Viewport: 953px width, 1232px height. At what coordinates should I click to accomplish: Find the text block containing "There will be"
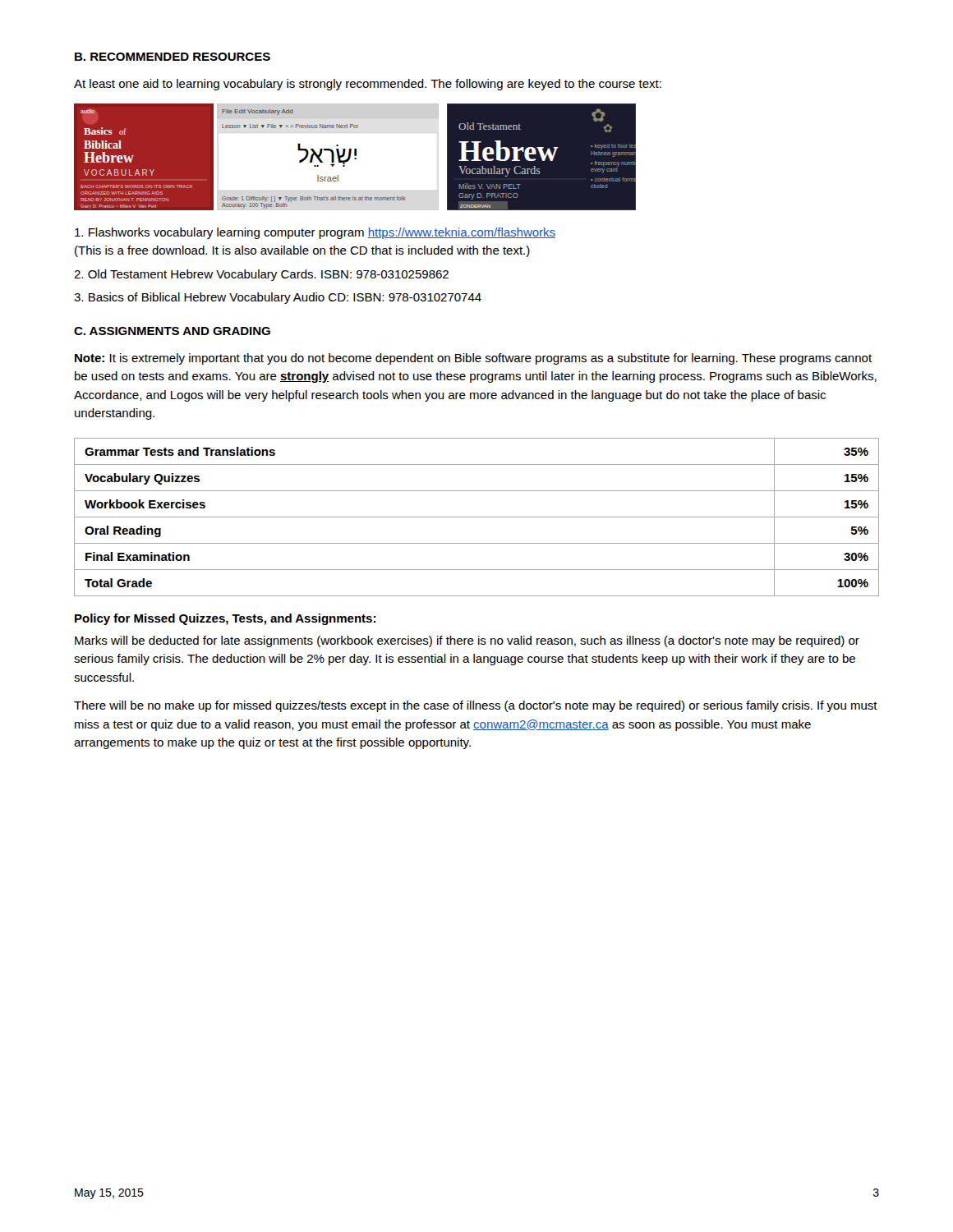475,724
